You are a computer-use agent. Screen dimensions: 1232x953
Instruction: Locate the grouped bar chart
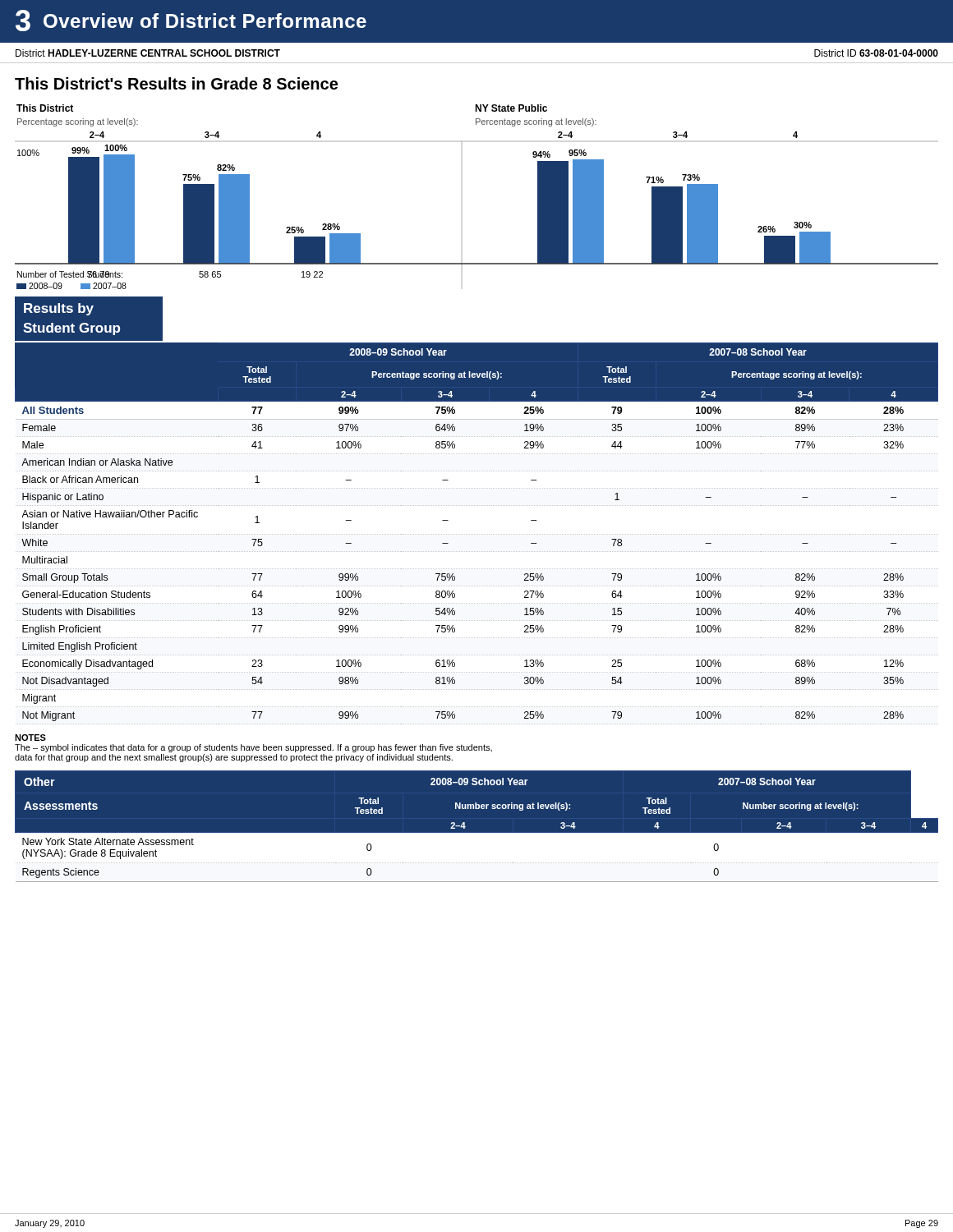click(476, 196)
